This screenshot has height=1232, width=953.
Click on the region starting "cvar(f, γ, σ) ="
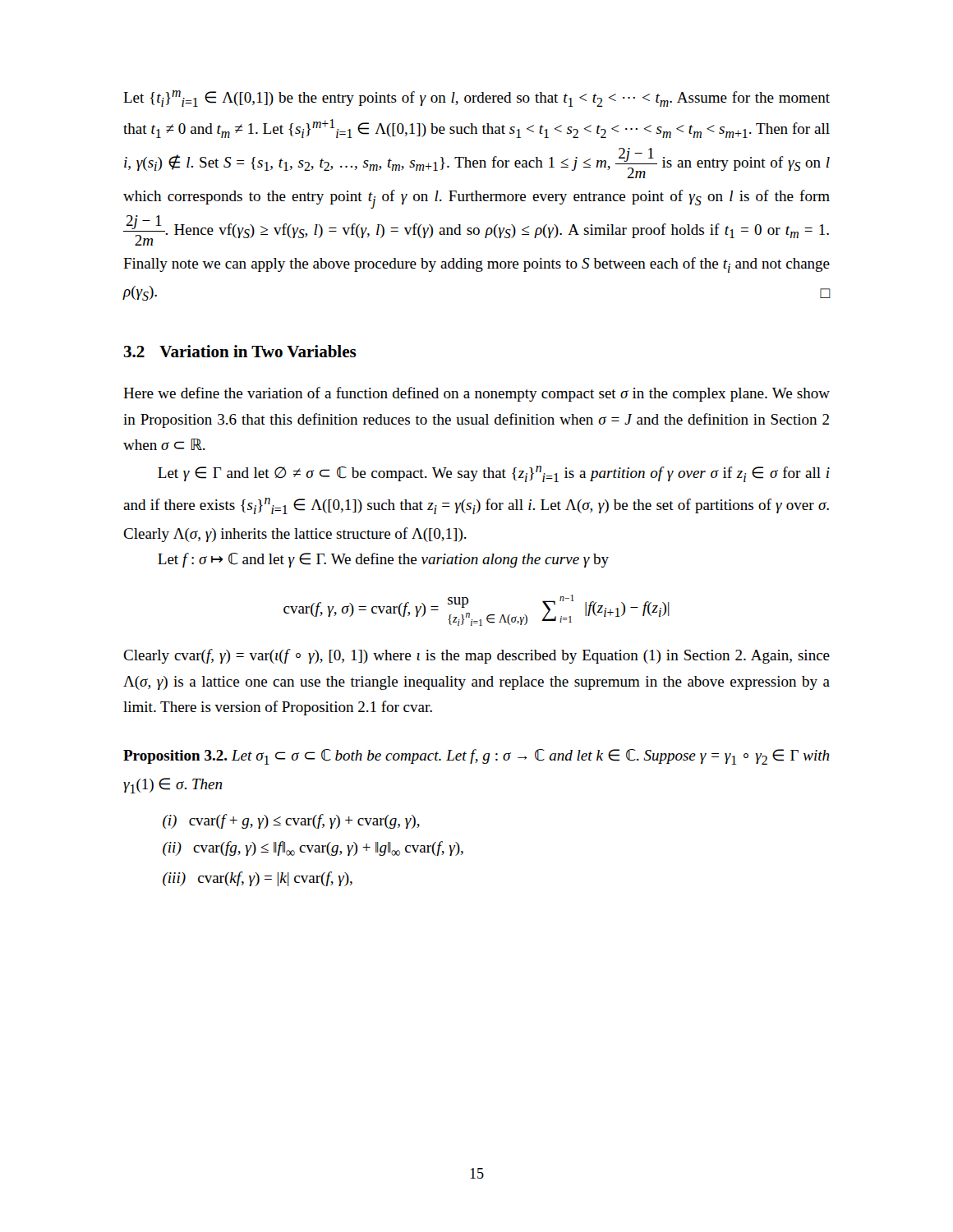[x=476, y=609]
